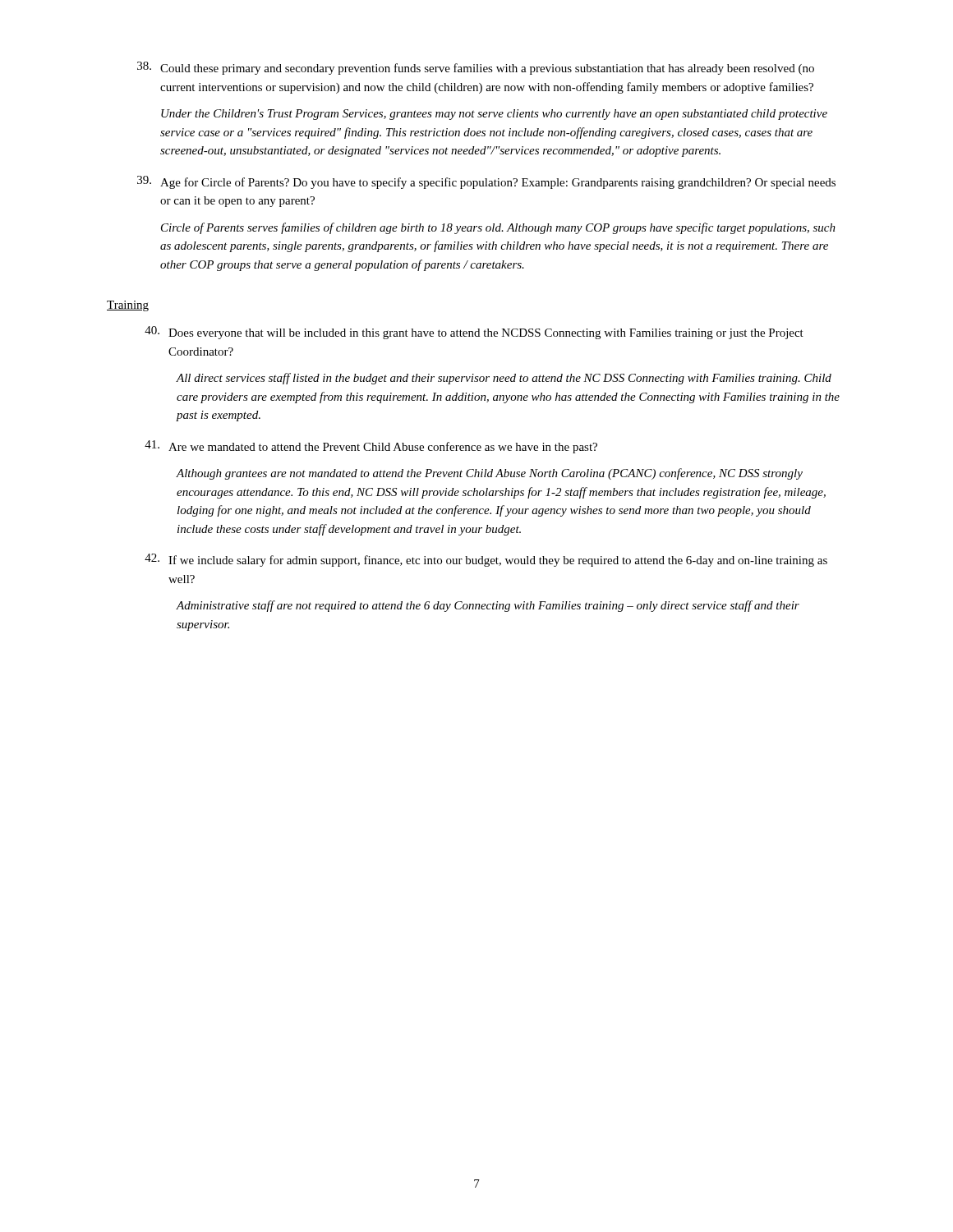Select the block starting "All direct services staff listed in"
The height and width of the screenshot is (1232, 953).
[x=508, y=396]
